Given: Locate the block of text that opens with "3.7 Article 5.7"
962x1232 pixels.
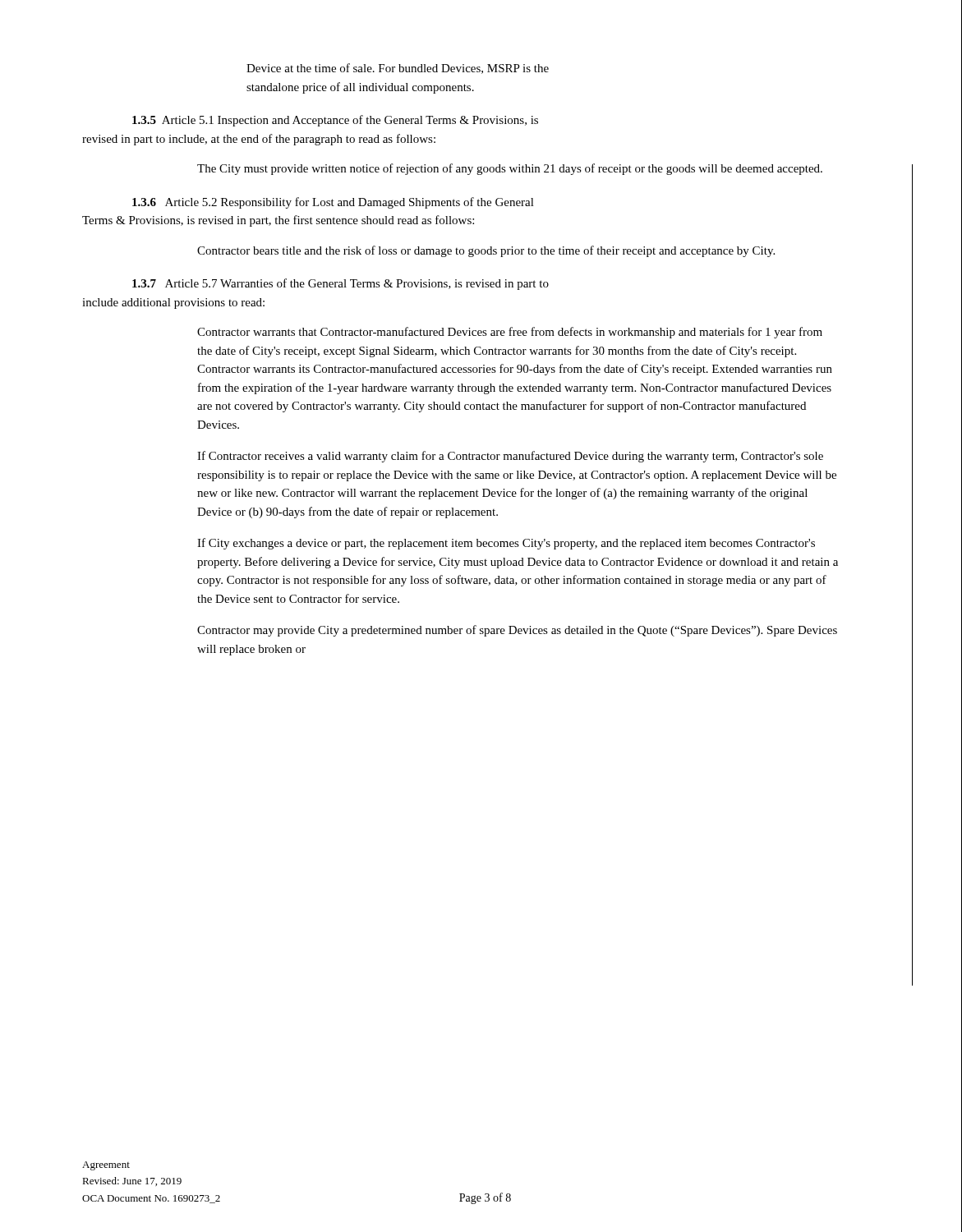Looking at the screenshot, I should 485,293.
